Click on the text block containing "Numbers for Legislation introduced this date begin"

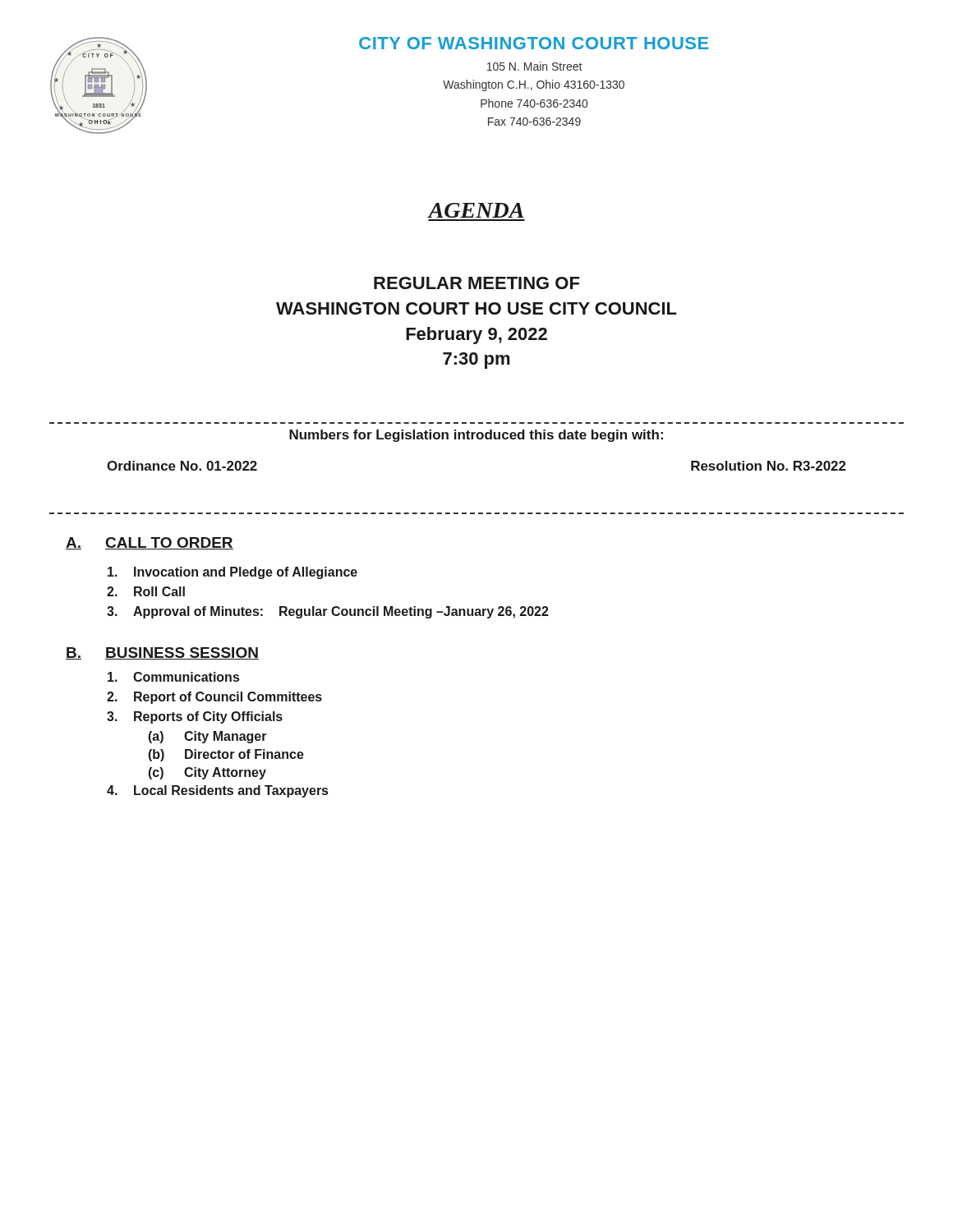click(476, 435)
